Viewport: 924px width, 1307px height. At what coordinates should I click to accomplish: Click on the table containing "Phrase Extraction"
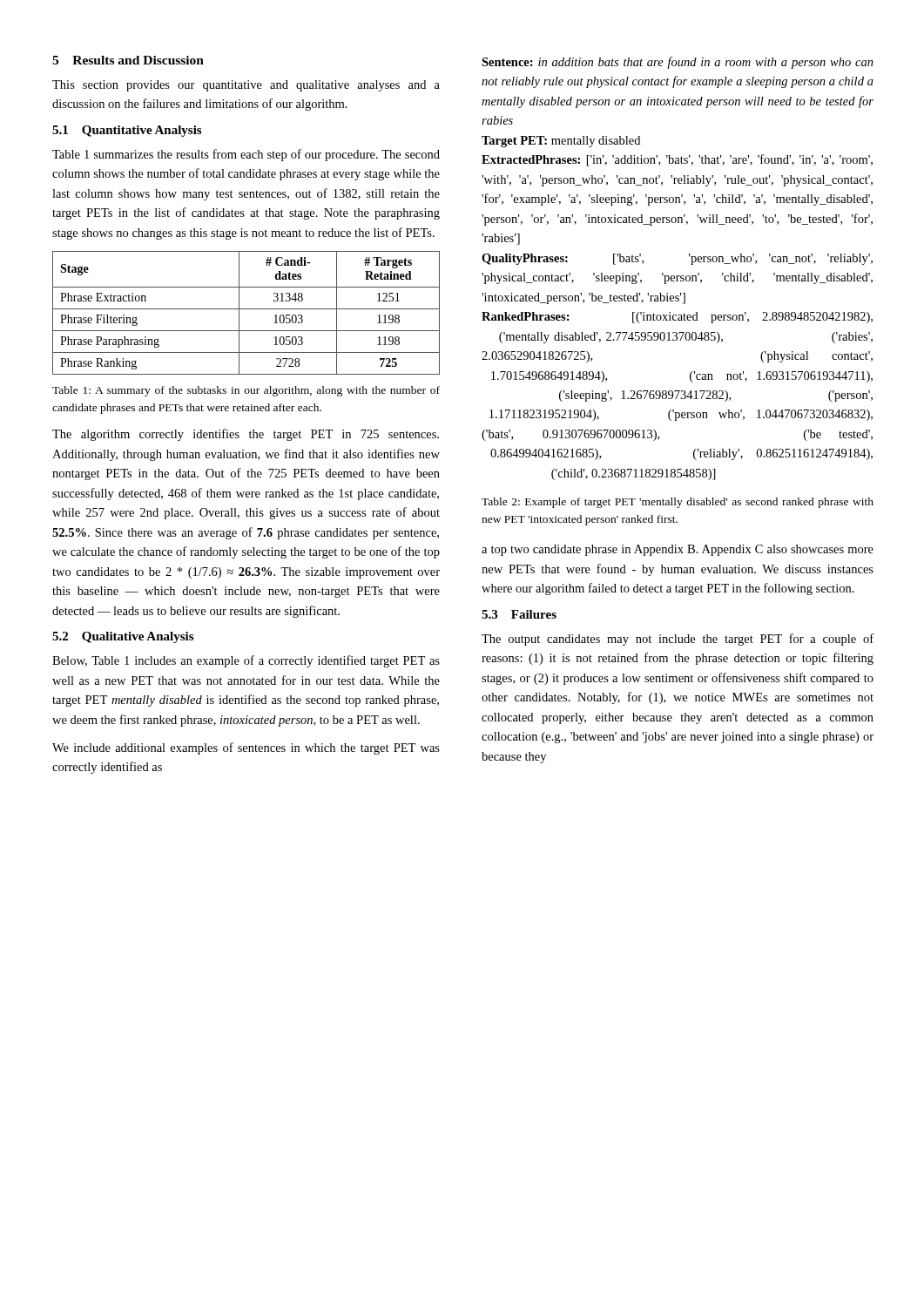pyautogui.click(x=246, y=313)
